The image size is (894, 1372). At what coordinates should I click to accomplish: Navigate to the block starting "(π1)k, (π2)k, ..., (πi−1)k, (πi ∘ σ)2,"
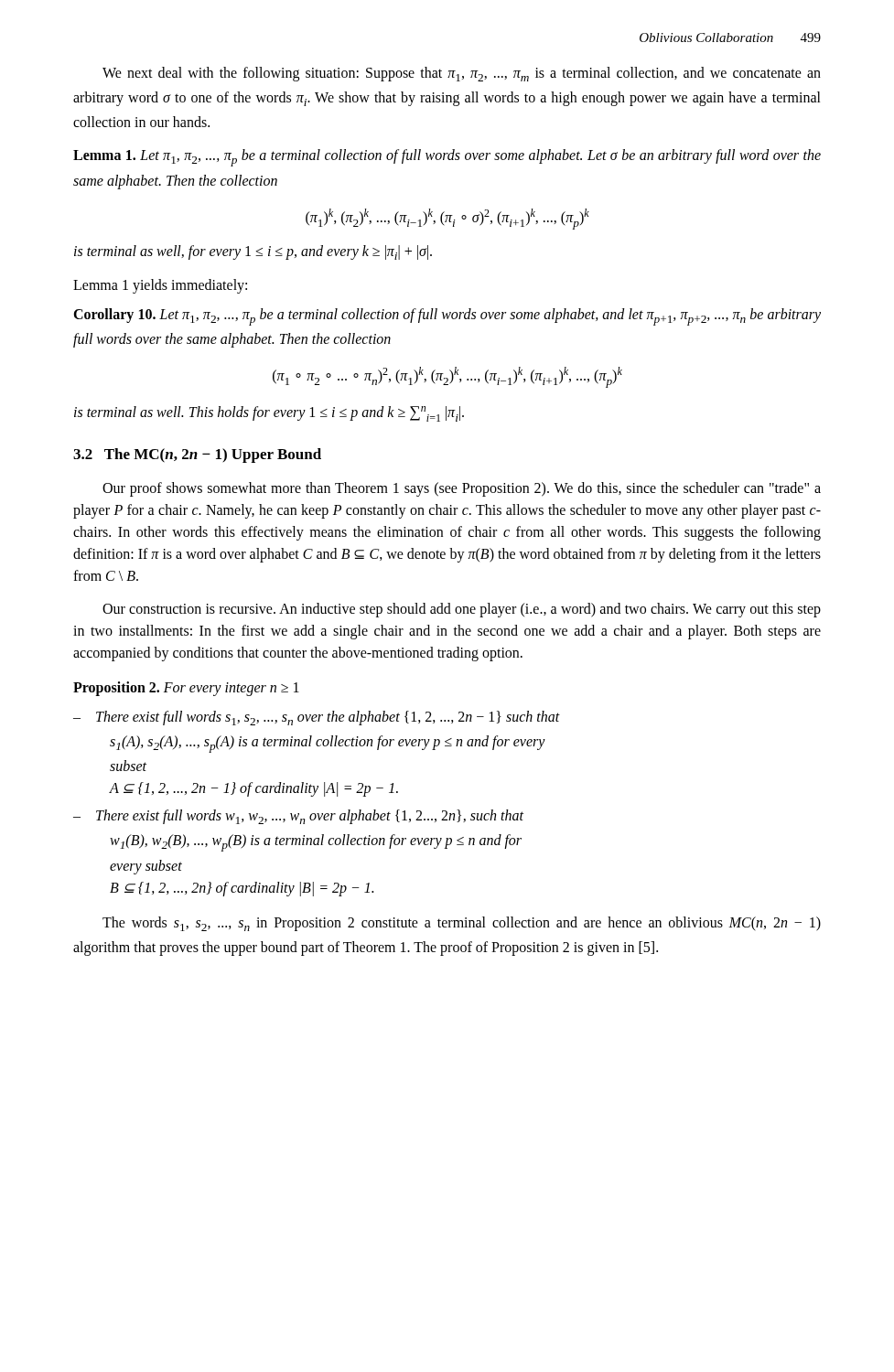coord(447,217)
